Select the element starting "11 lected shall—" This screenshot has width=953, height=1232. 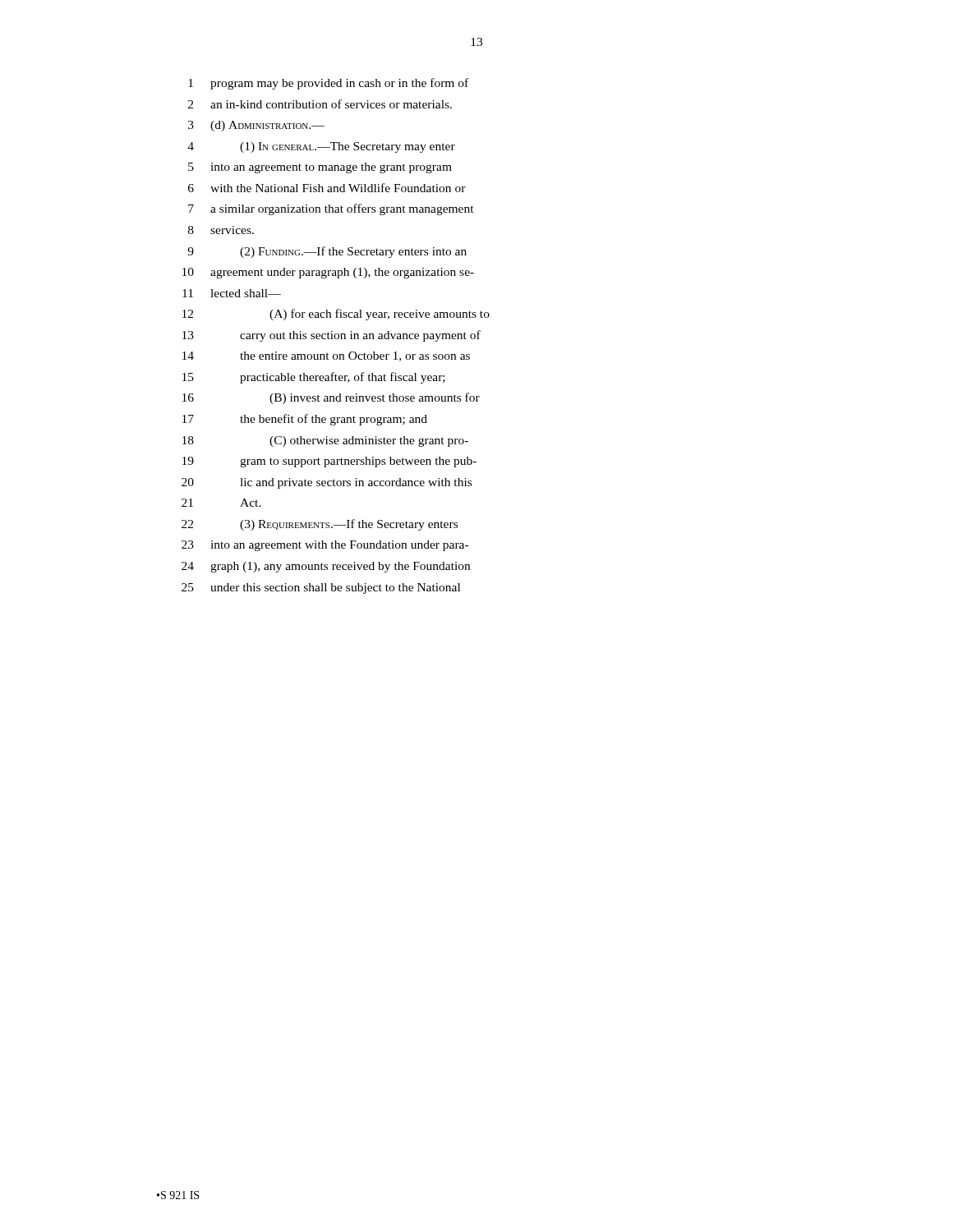click(x=232, y=293)
